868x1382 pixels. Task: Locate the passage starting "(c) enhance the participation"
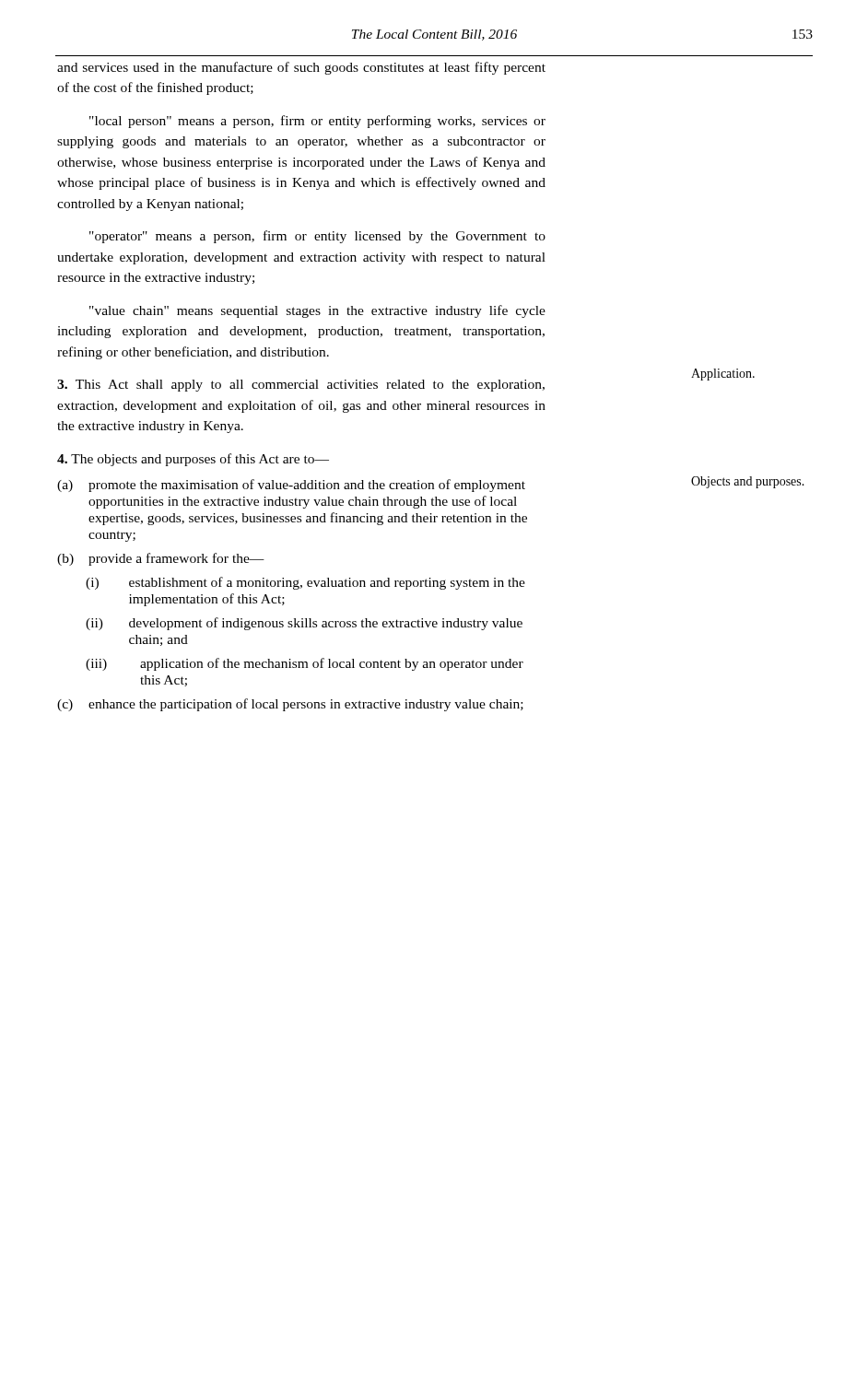click(301, 704)
